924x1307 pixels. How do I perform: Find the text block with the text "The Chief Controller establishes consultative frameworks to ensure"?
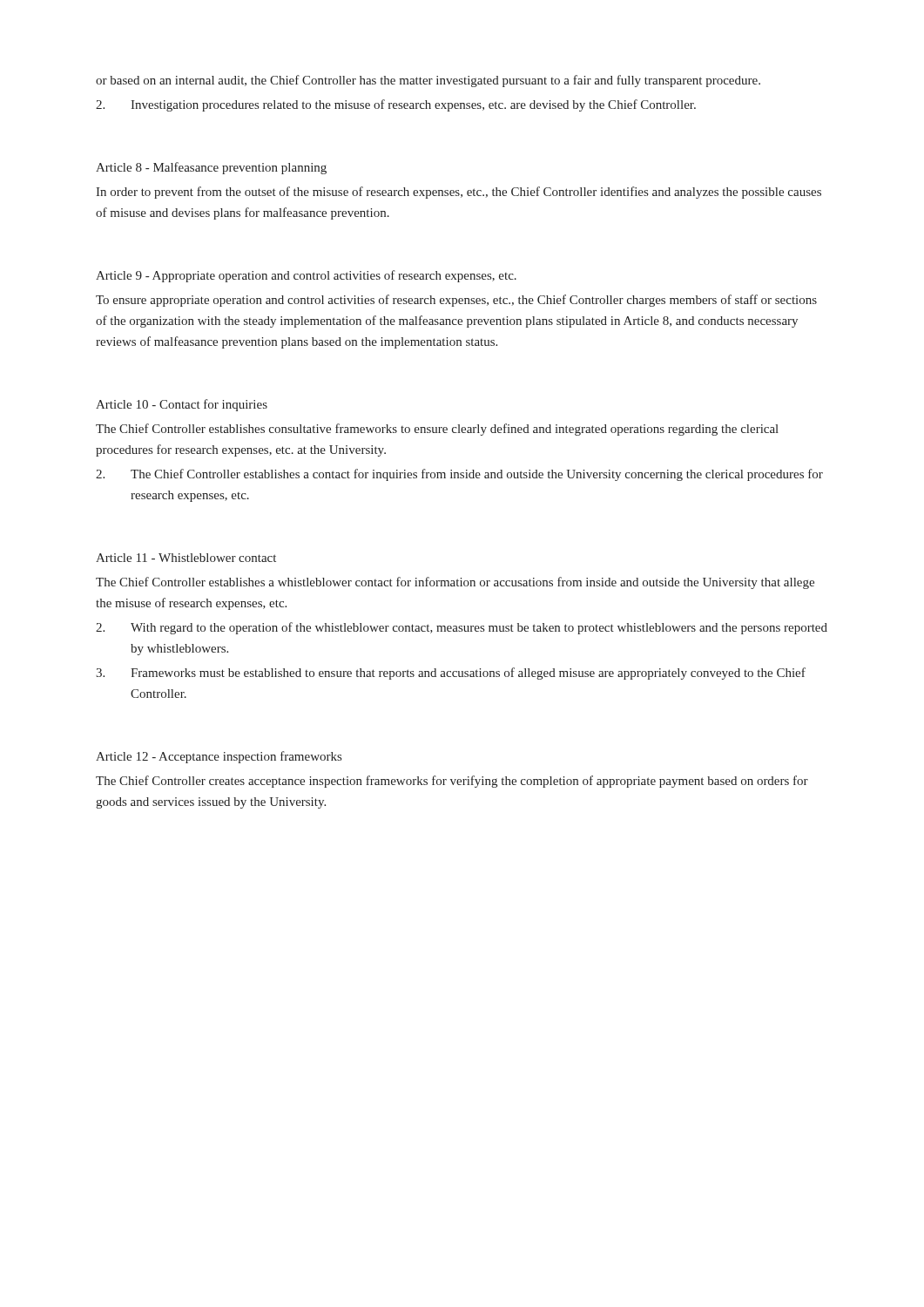coord(437,439)
